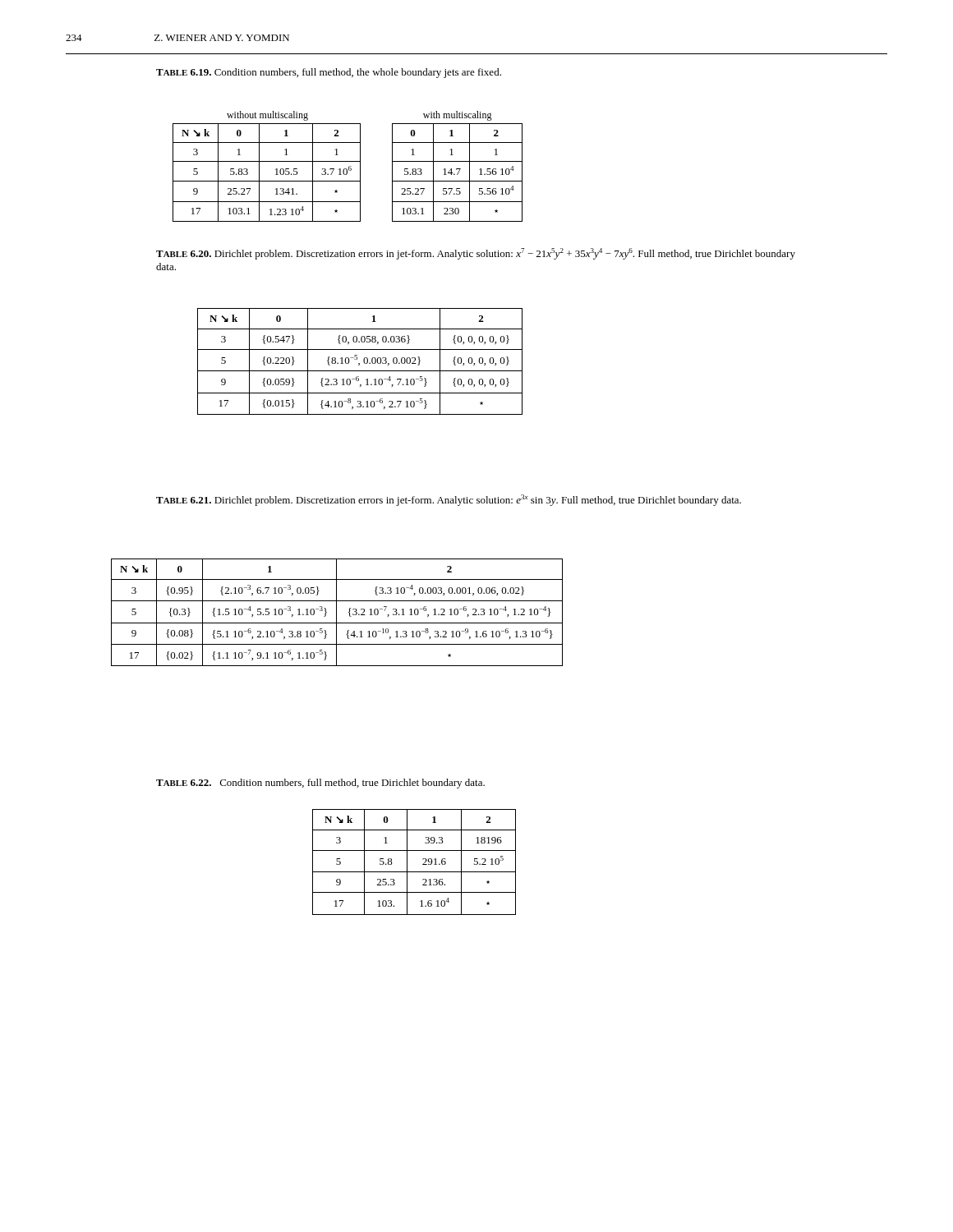Locate the table with the text "{4.1 10 −10"

(x=337, y=612)
